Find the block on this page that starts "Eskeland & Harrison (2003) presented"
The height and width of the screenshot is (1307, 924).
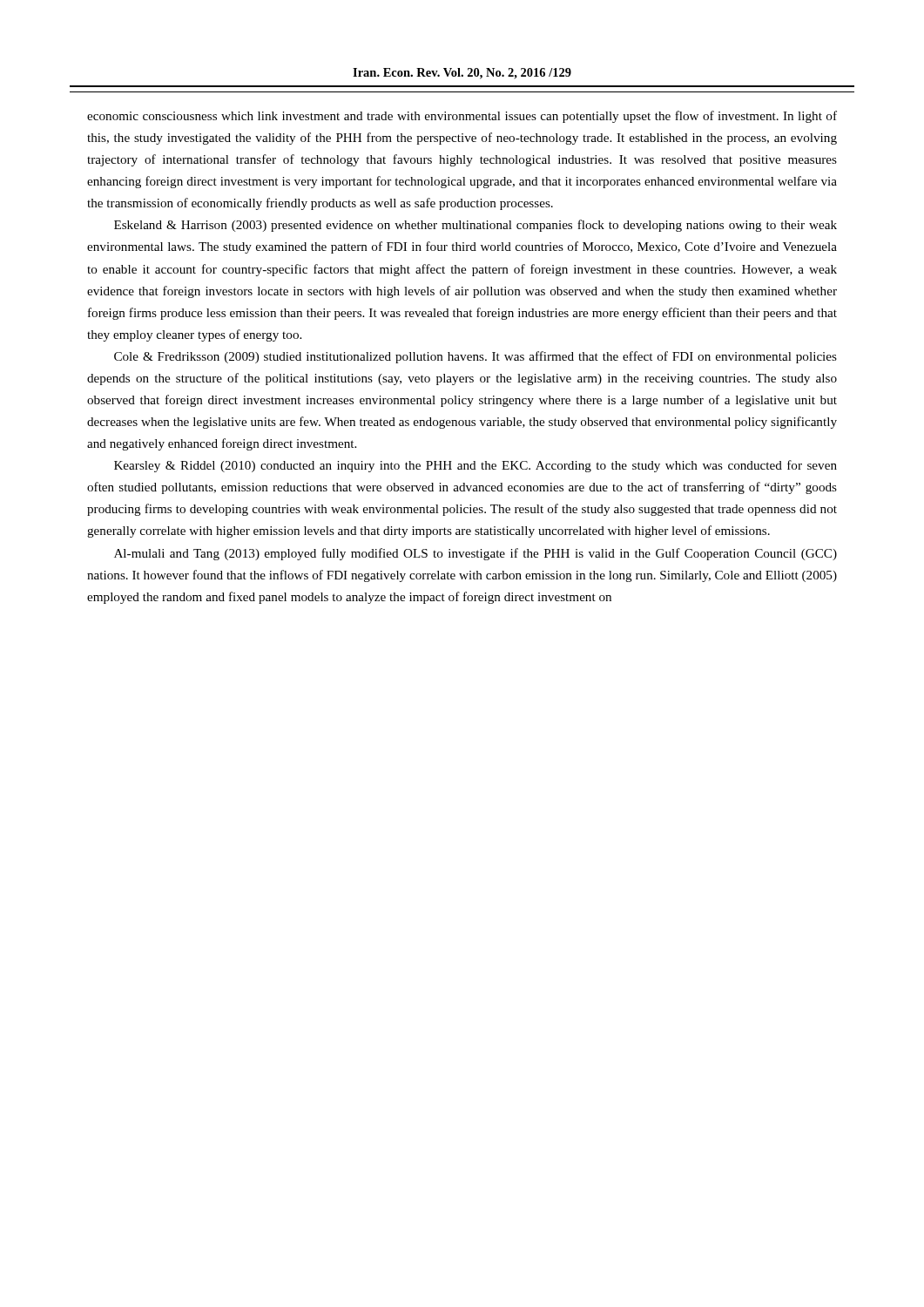[x=462, y=279]
